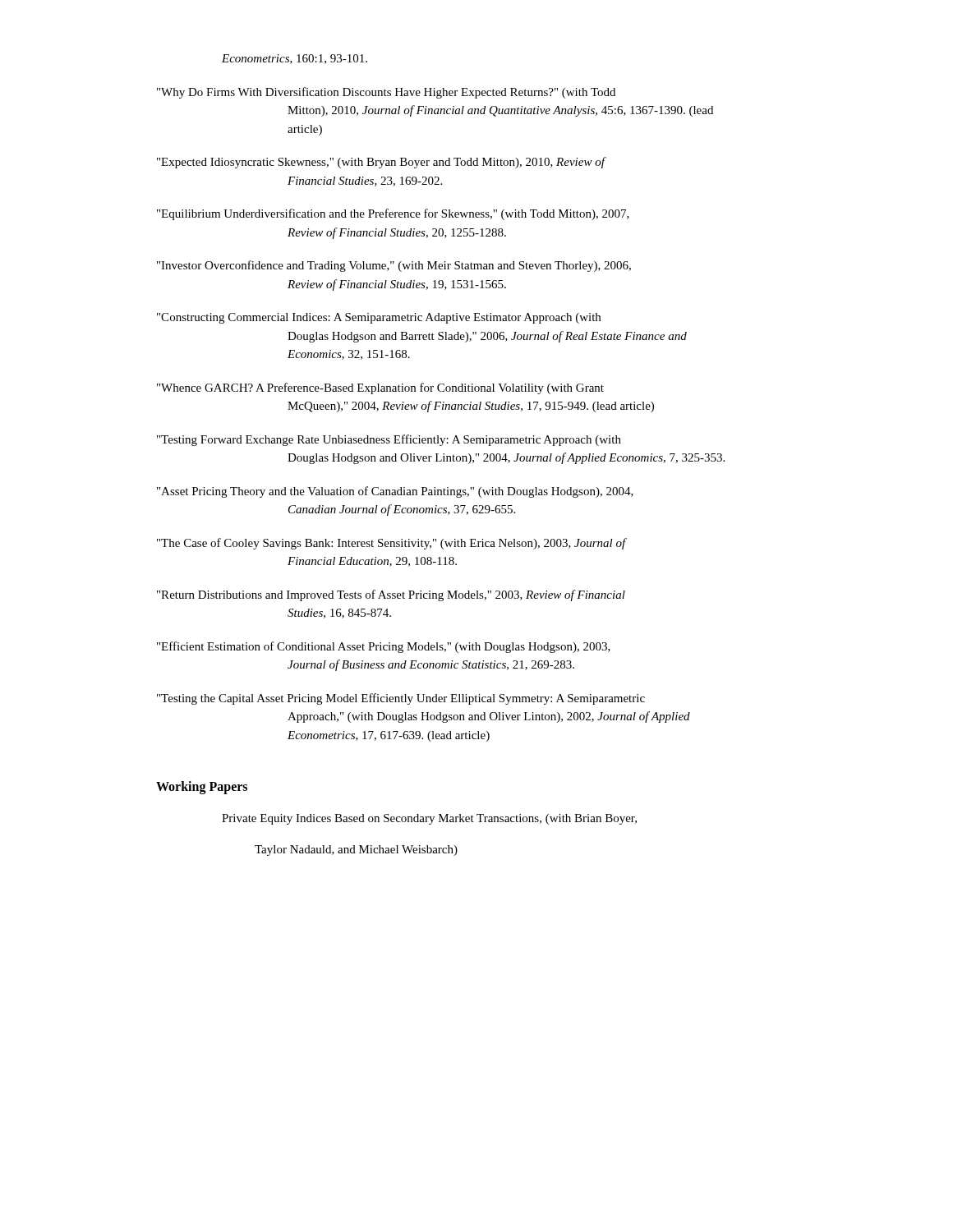Locate the list item with the text ""Constructing Commercial Indices: A Semiparametric Adaptive Estimator Approach"
This screenshot has height=1232, width=953.
tap(501, 336)
